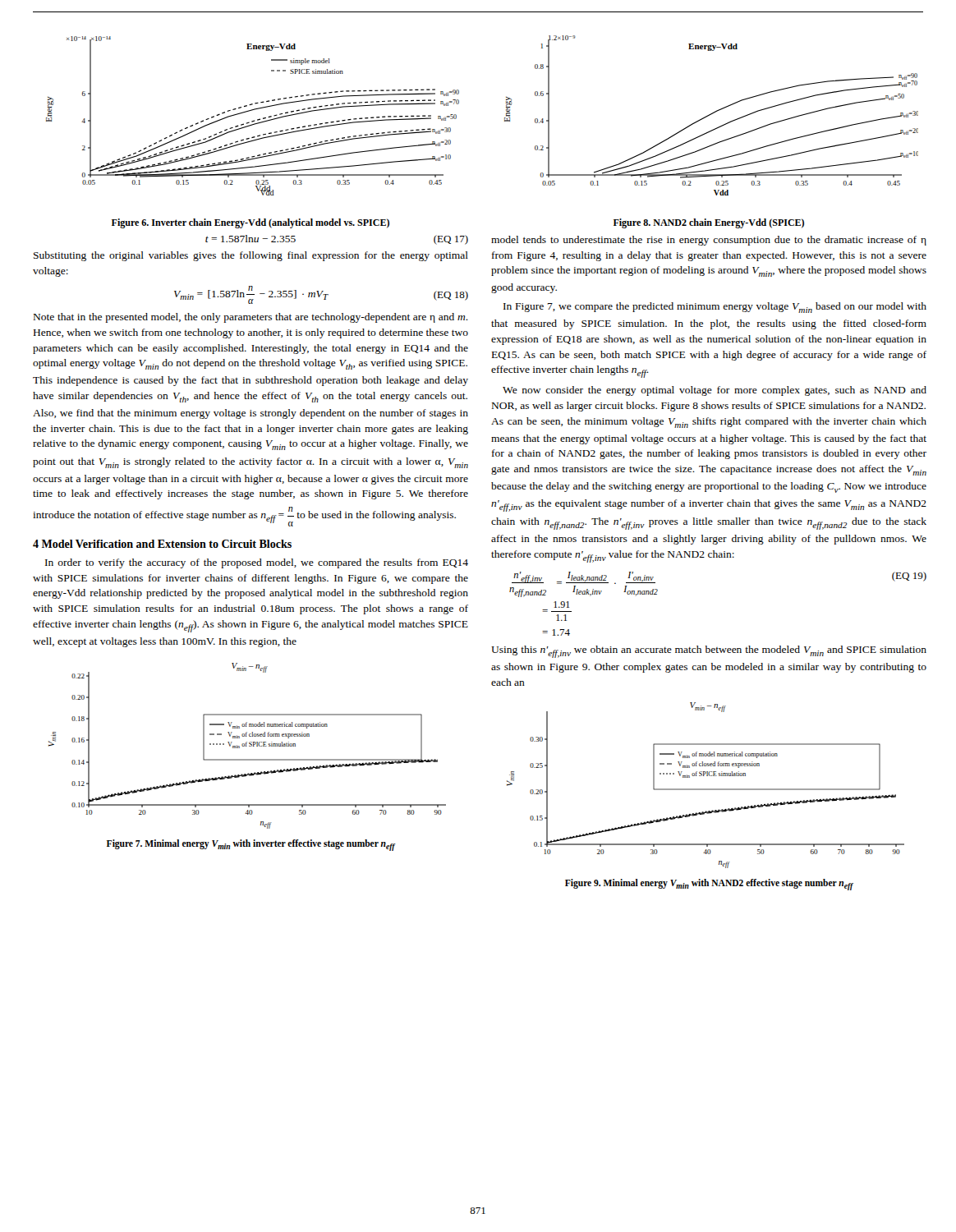Point to the block beginning "In order to verify the accuracy of the"
Screen dimensions: 1232x956
(x=251, y=602)
